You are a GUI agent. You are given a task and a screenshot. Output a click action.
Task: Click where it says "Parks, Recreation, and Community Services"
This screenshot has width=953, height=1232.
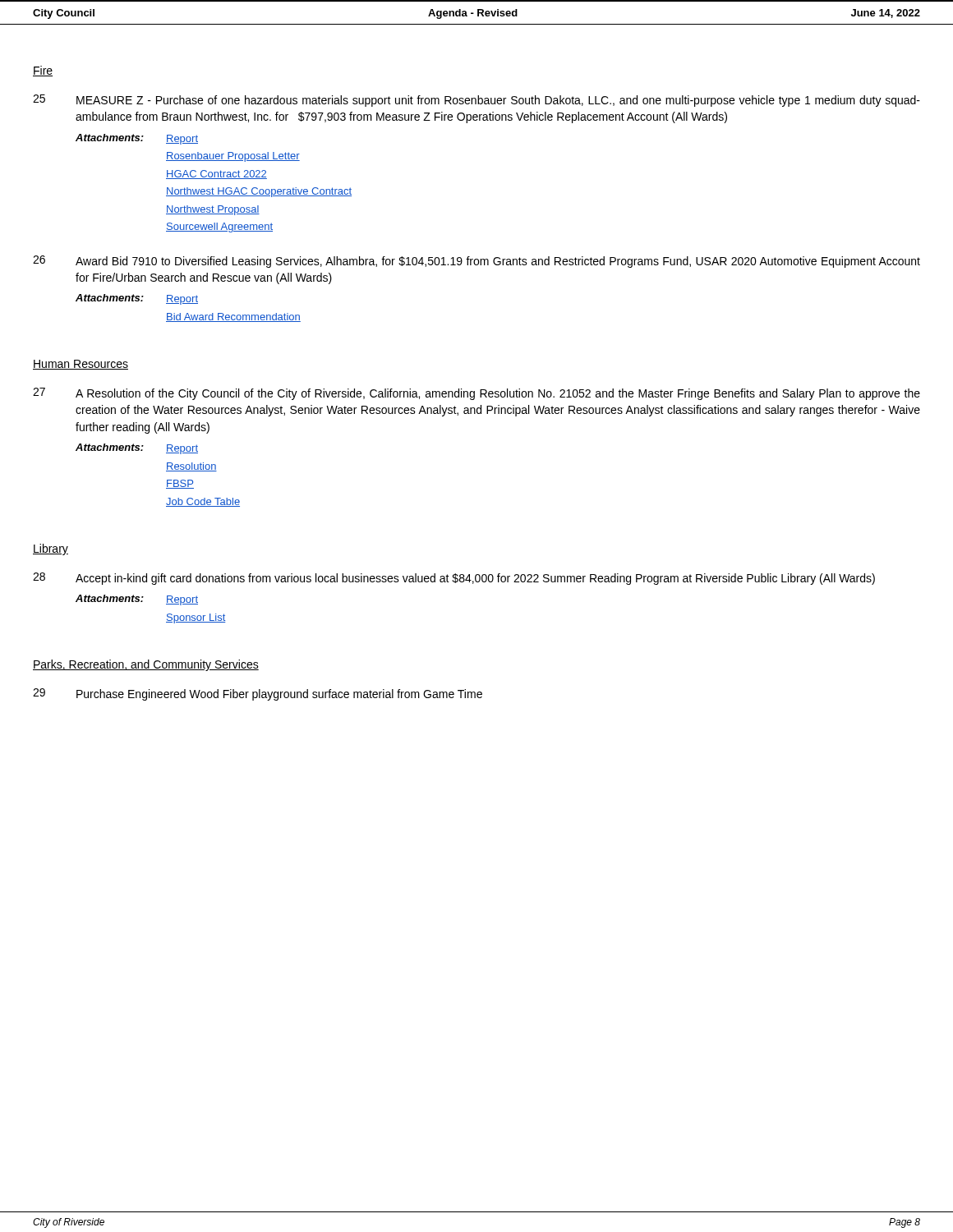146,665
